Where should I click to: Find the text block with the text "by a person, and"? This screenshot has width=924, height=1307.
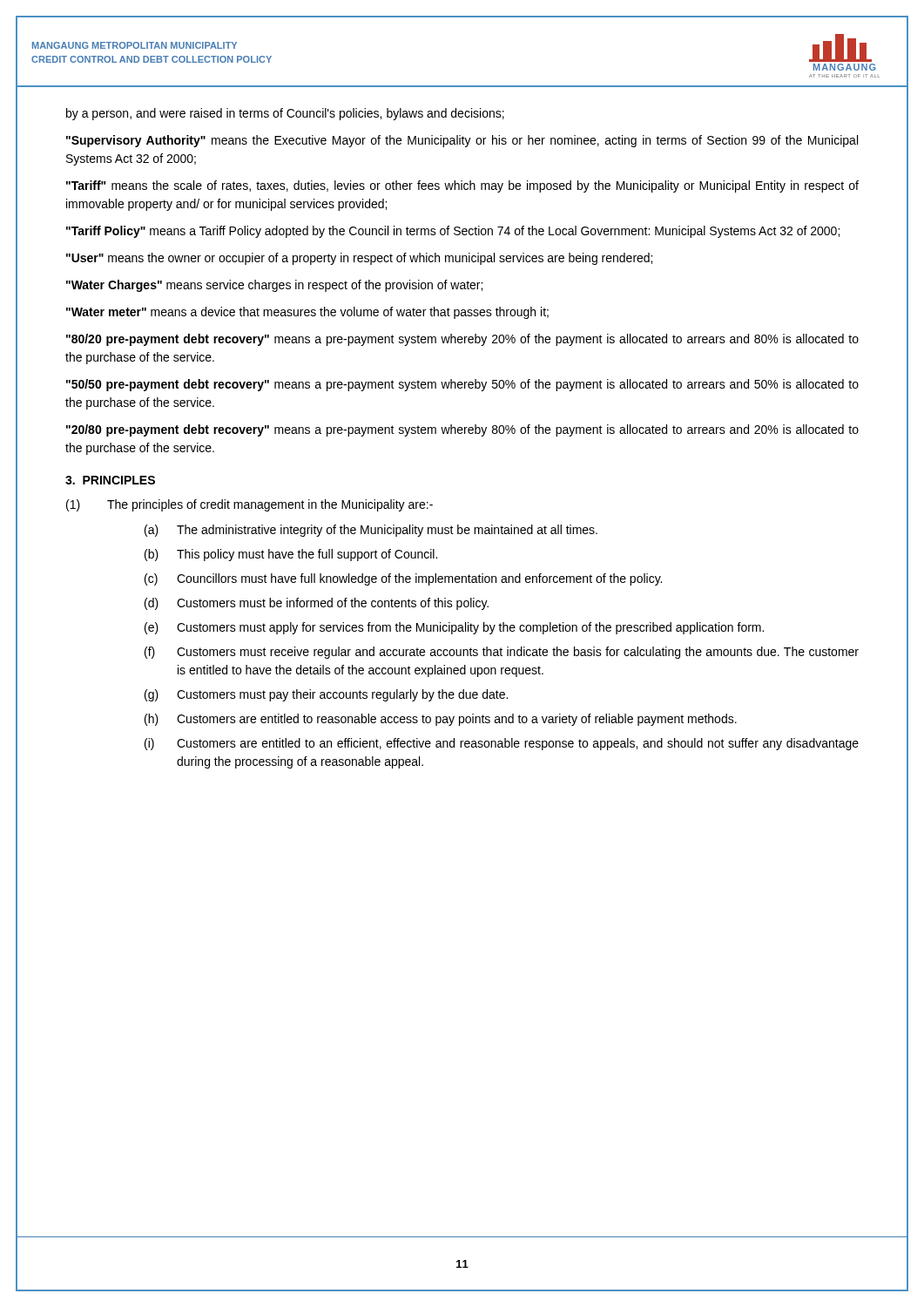pyautogui.click(x=285, y=113)
